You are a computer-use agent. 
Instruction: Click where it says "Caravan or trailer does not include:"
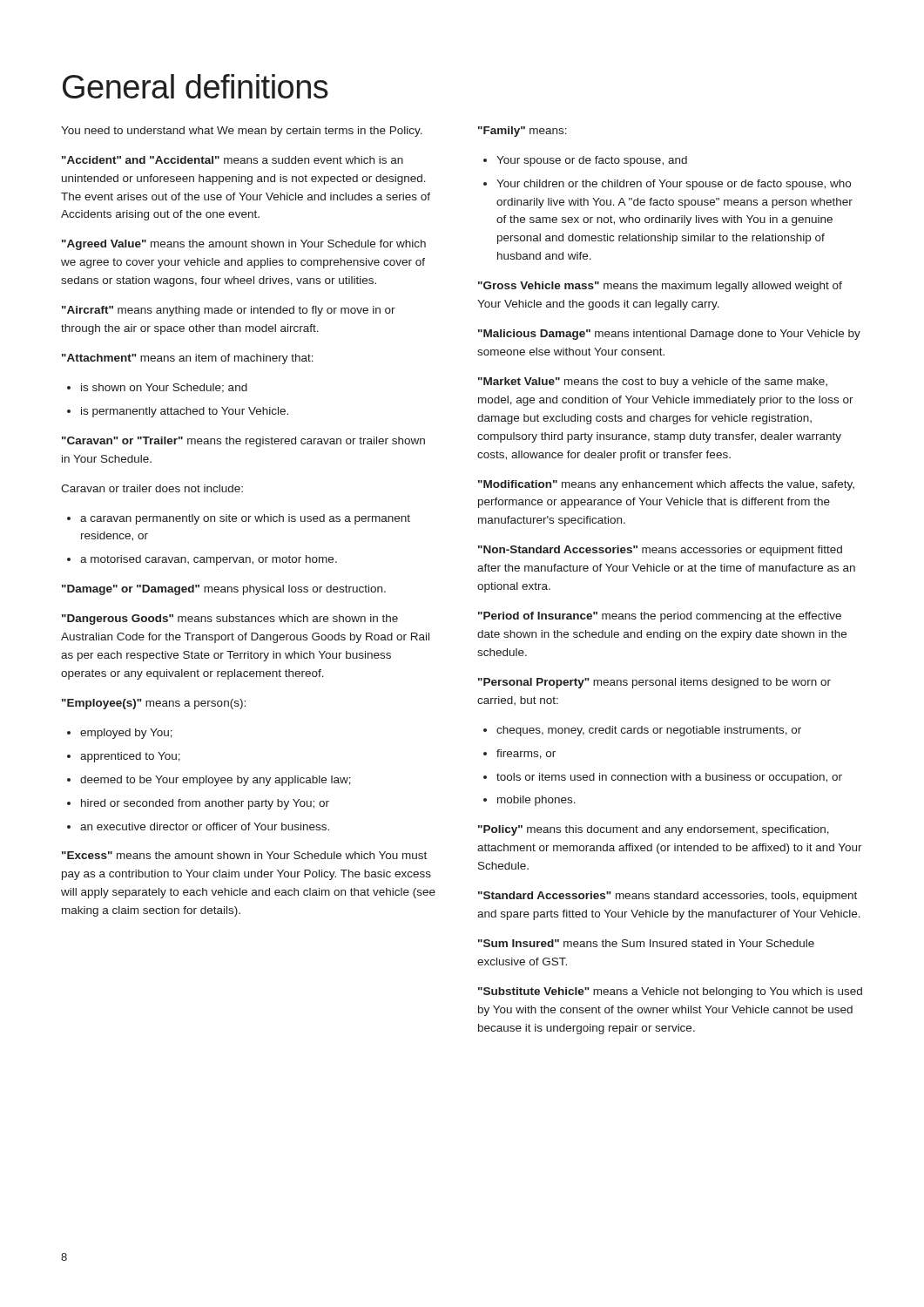248,489
